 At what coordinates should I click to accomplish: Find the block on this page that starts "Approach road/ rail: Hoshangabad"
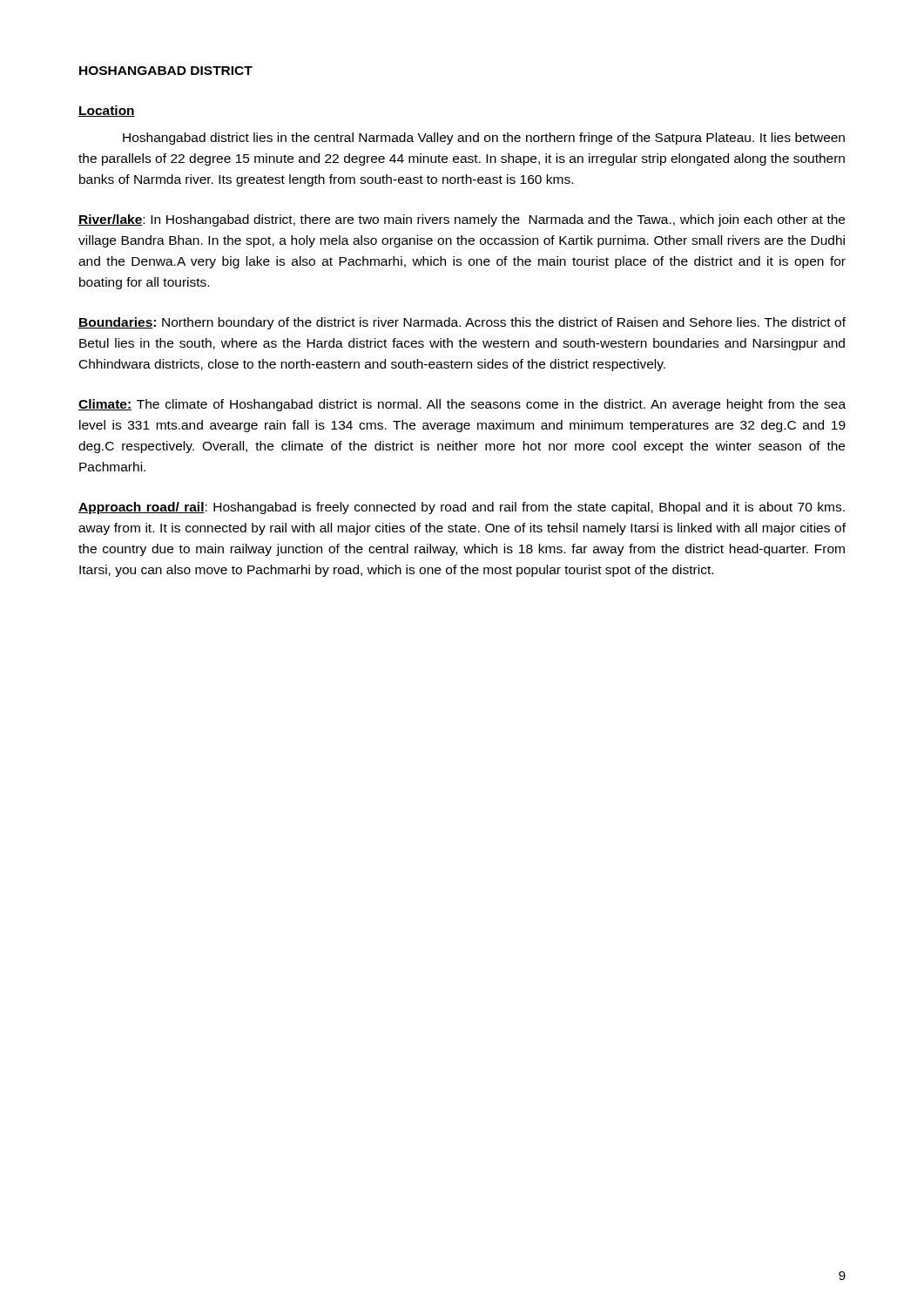[x=462, y=538]
